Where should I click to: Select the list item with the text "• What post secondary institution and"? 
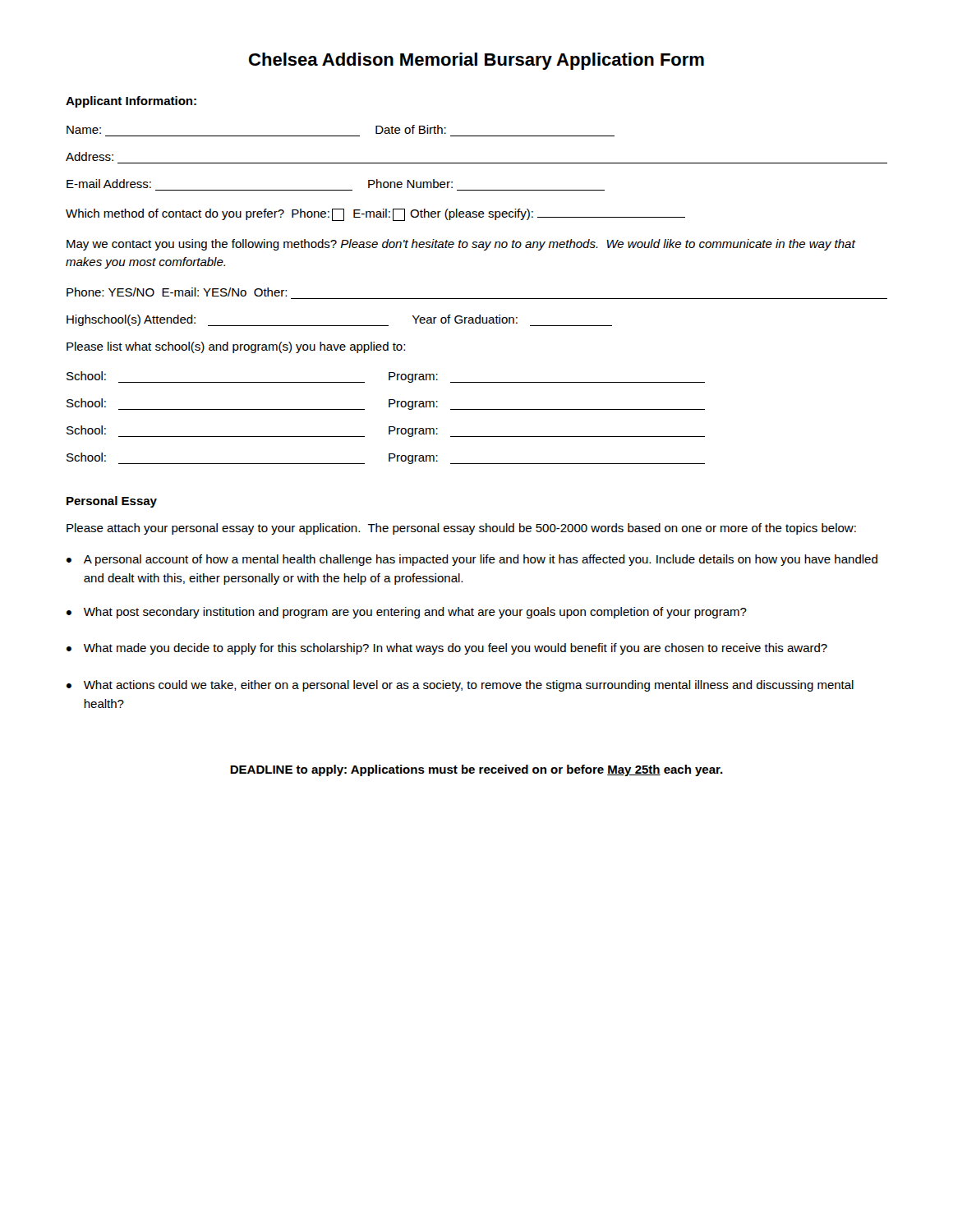point(406,613)
